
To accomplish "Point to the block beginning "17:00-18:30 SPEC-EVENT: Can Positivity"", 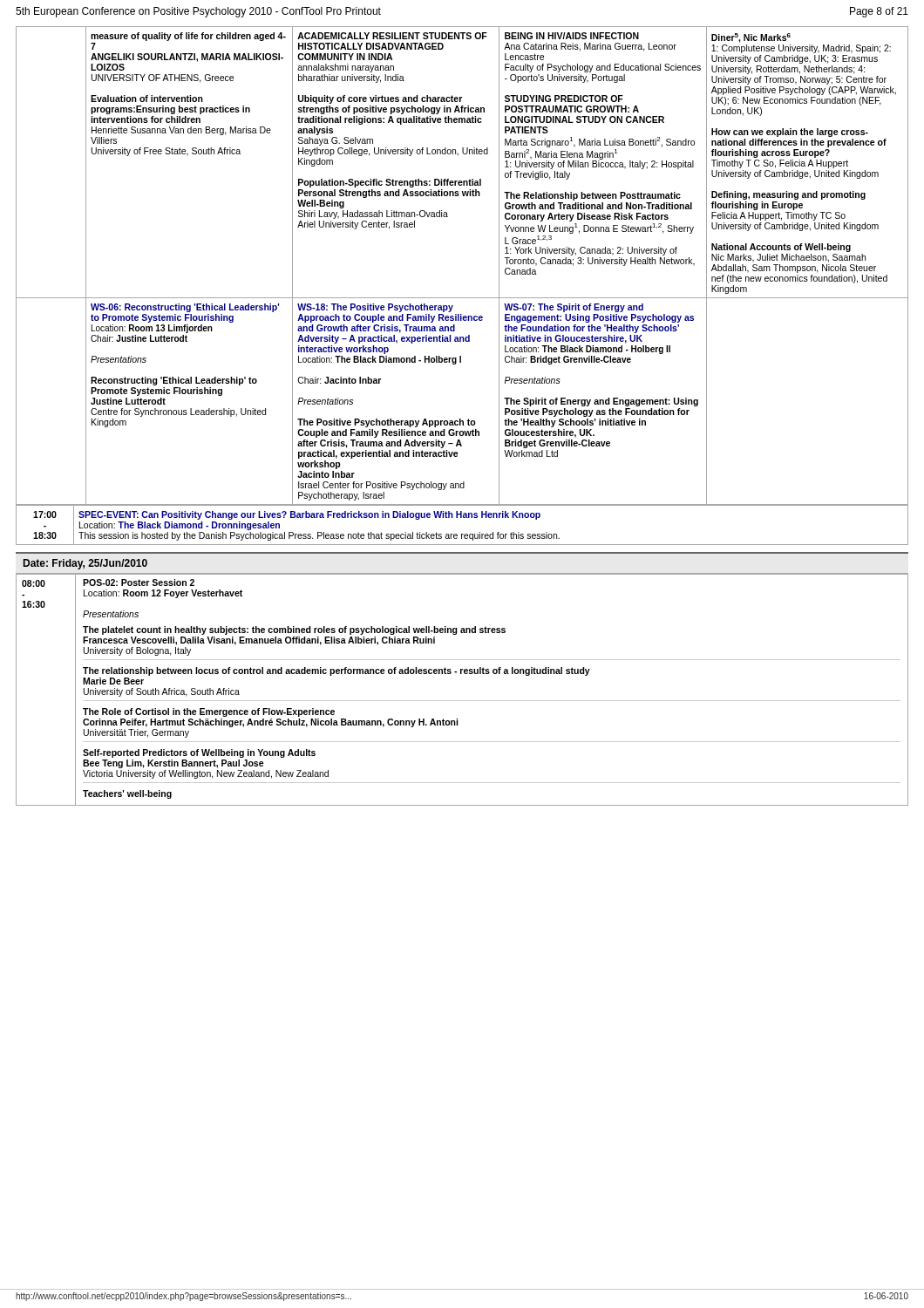I will coord(462,525).
